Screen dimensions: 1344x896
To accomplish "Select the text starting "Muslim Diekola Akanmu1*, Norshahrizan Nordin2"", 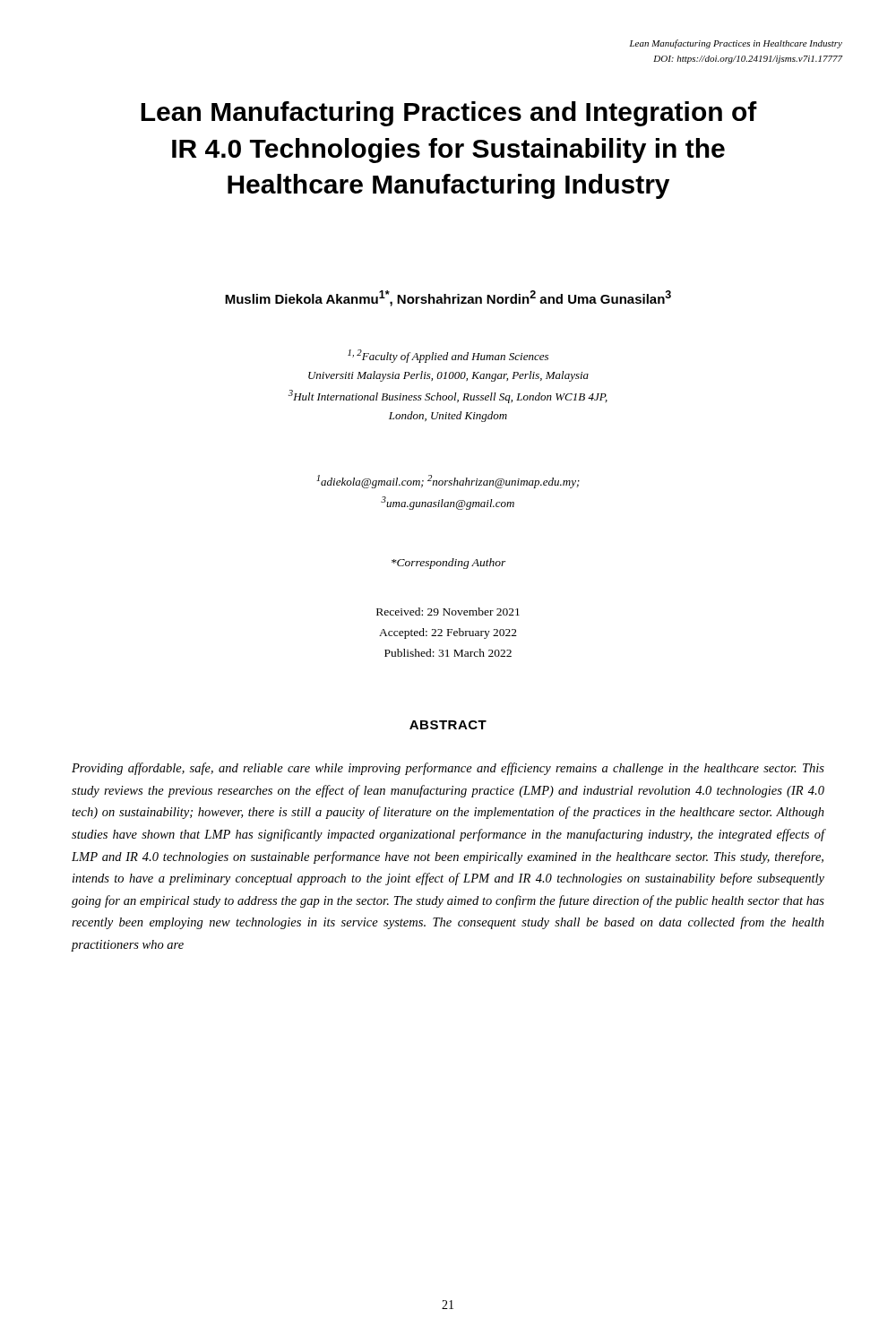I will tap(448, 298).
